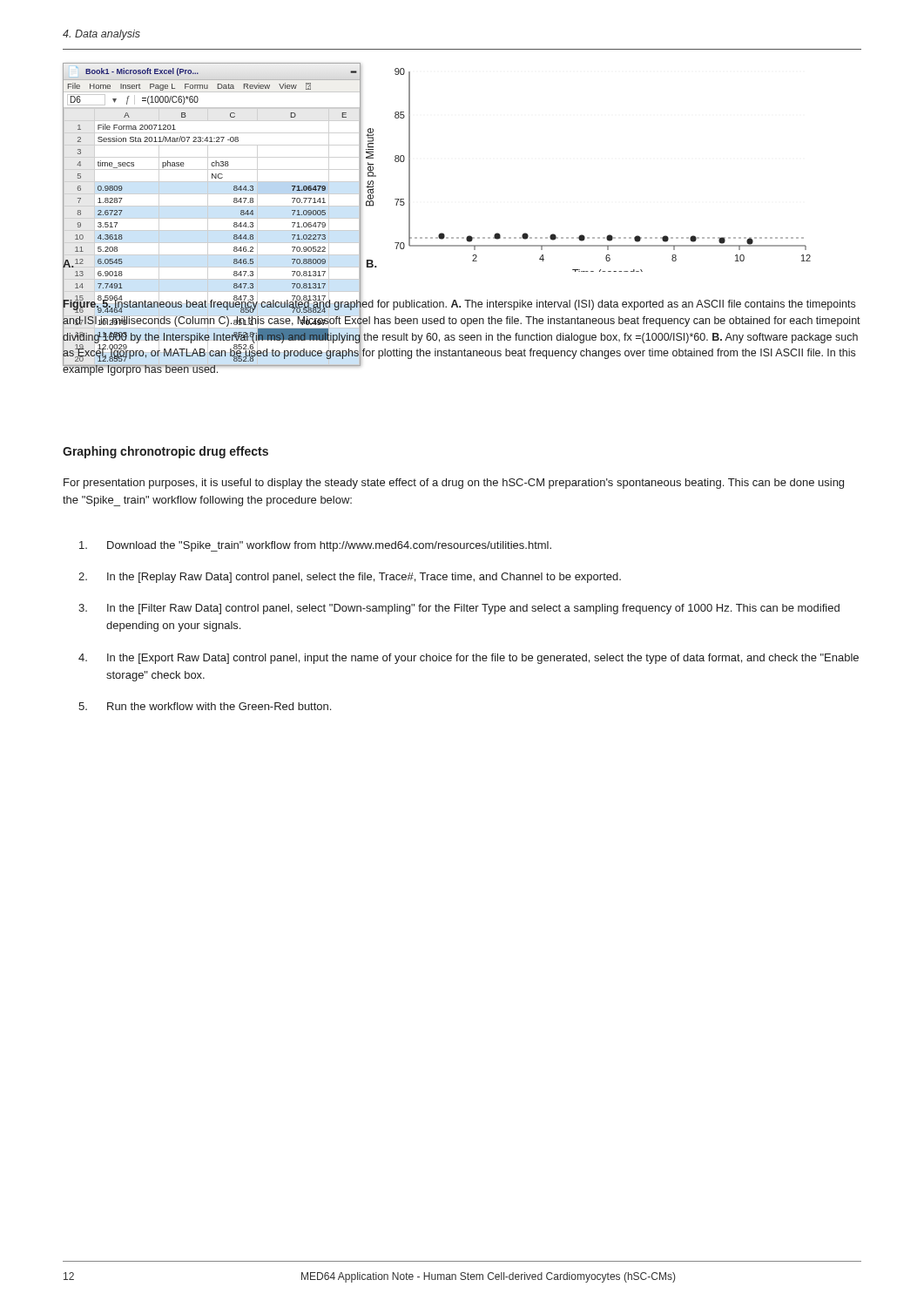This screenshot has height=1307, width=924.
Task: Click on the scatter plot
Action: click(x=592, y=167)
